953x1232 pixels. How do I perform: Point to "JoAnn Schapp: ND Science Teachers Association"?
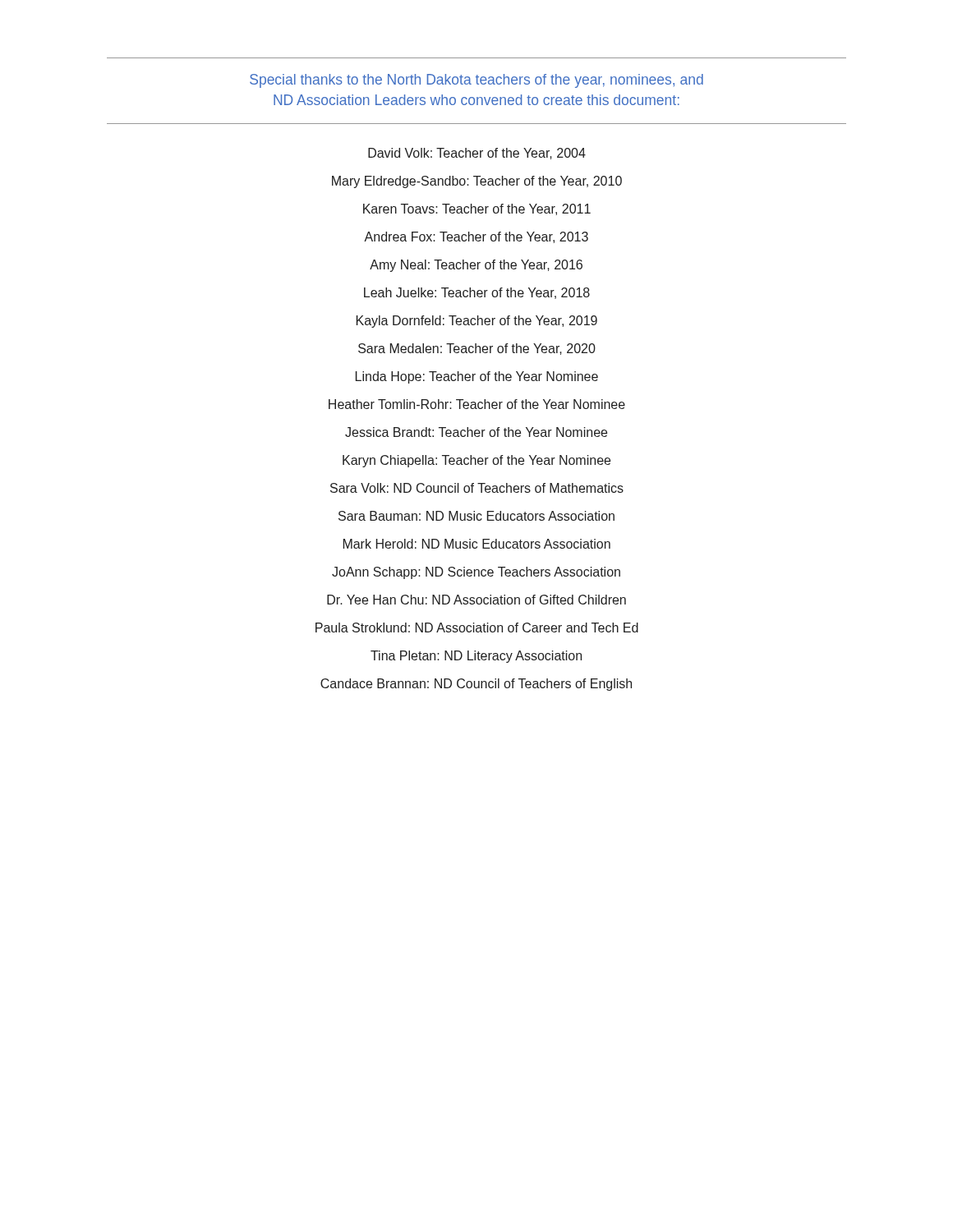476,572
